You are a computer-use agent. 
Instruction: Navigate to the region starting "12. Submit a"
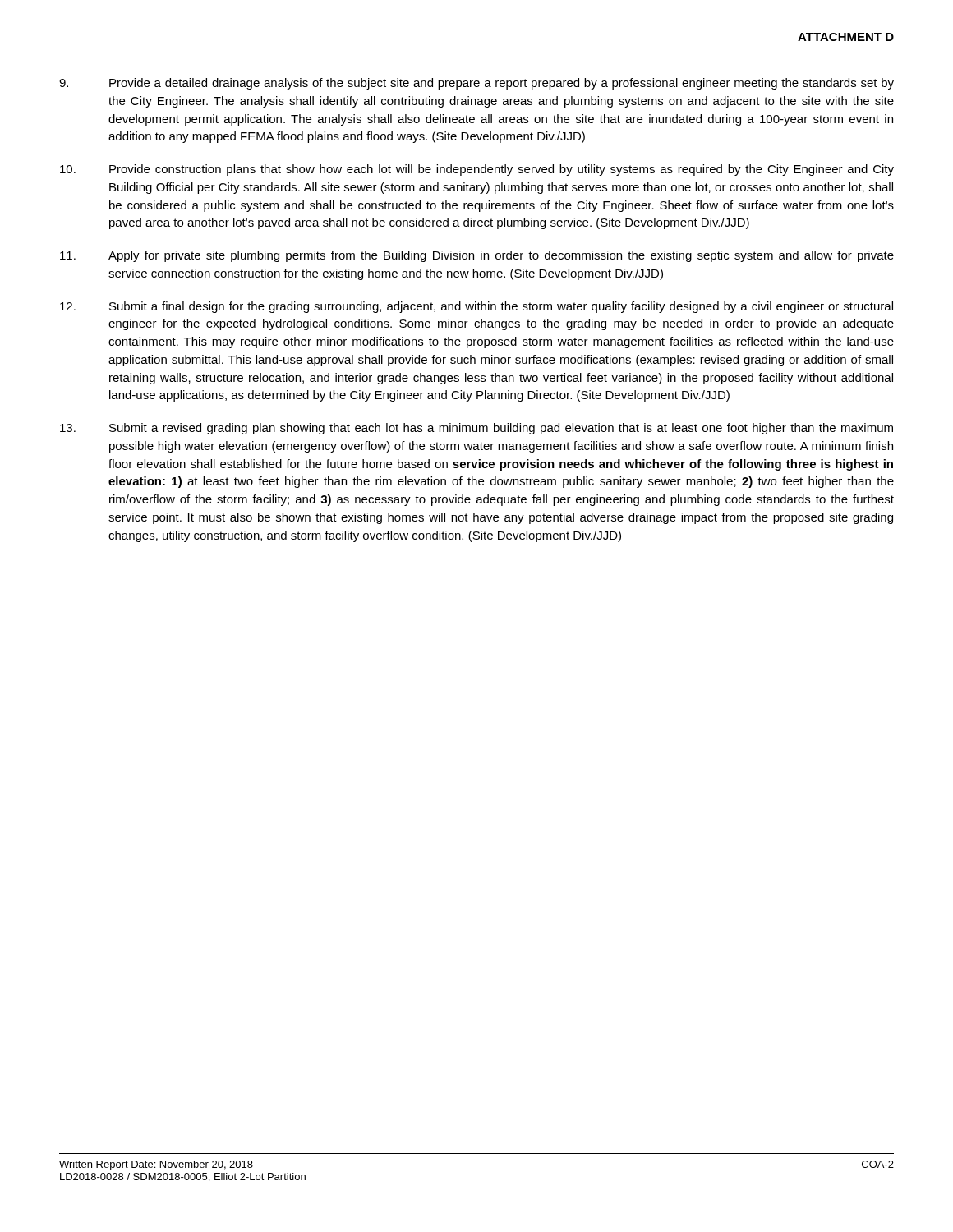pyautogui.click(x=476, y=351)
